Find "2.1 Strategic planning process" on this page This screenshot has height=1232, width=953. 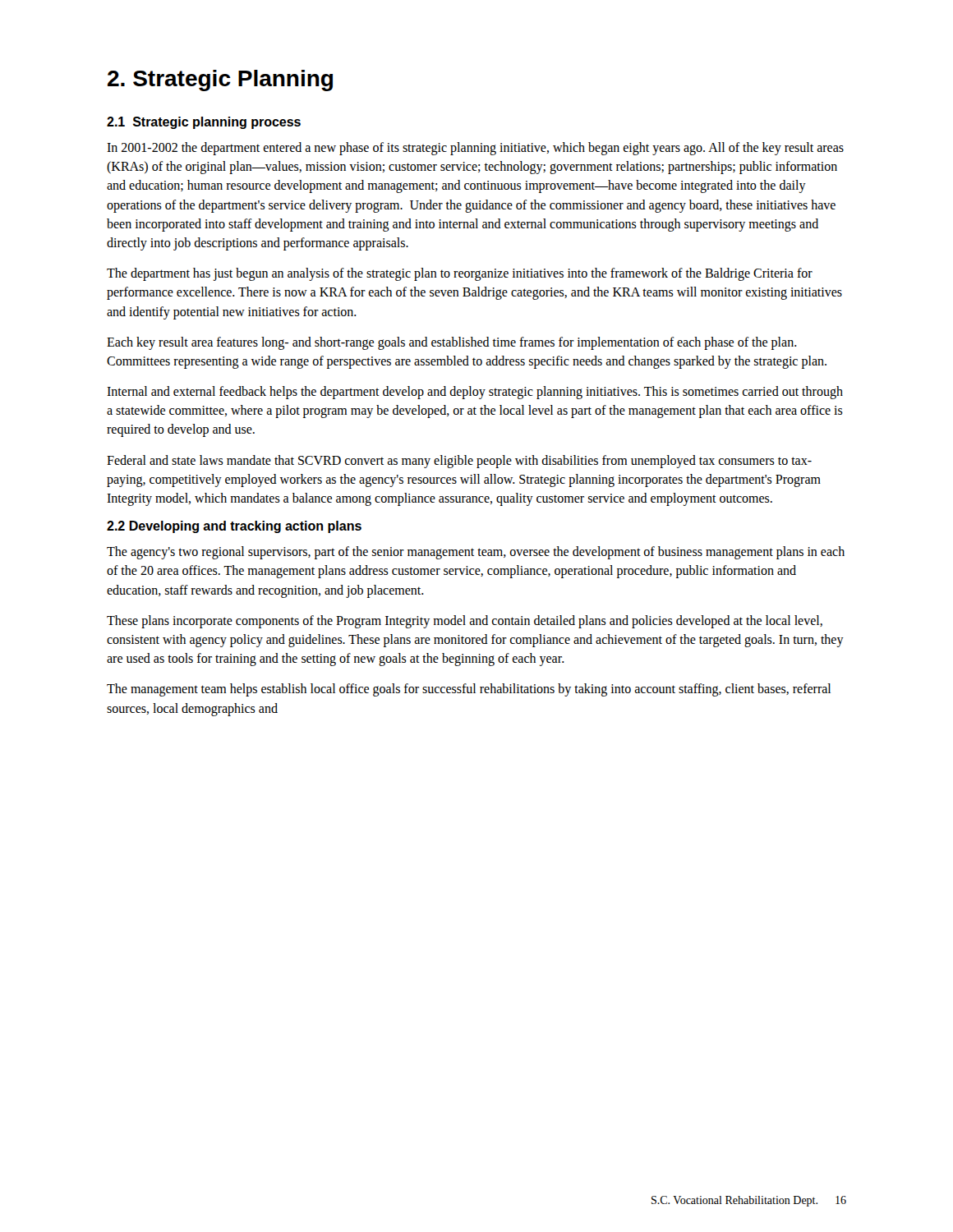click(204, 122)
